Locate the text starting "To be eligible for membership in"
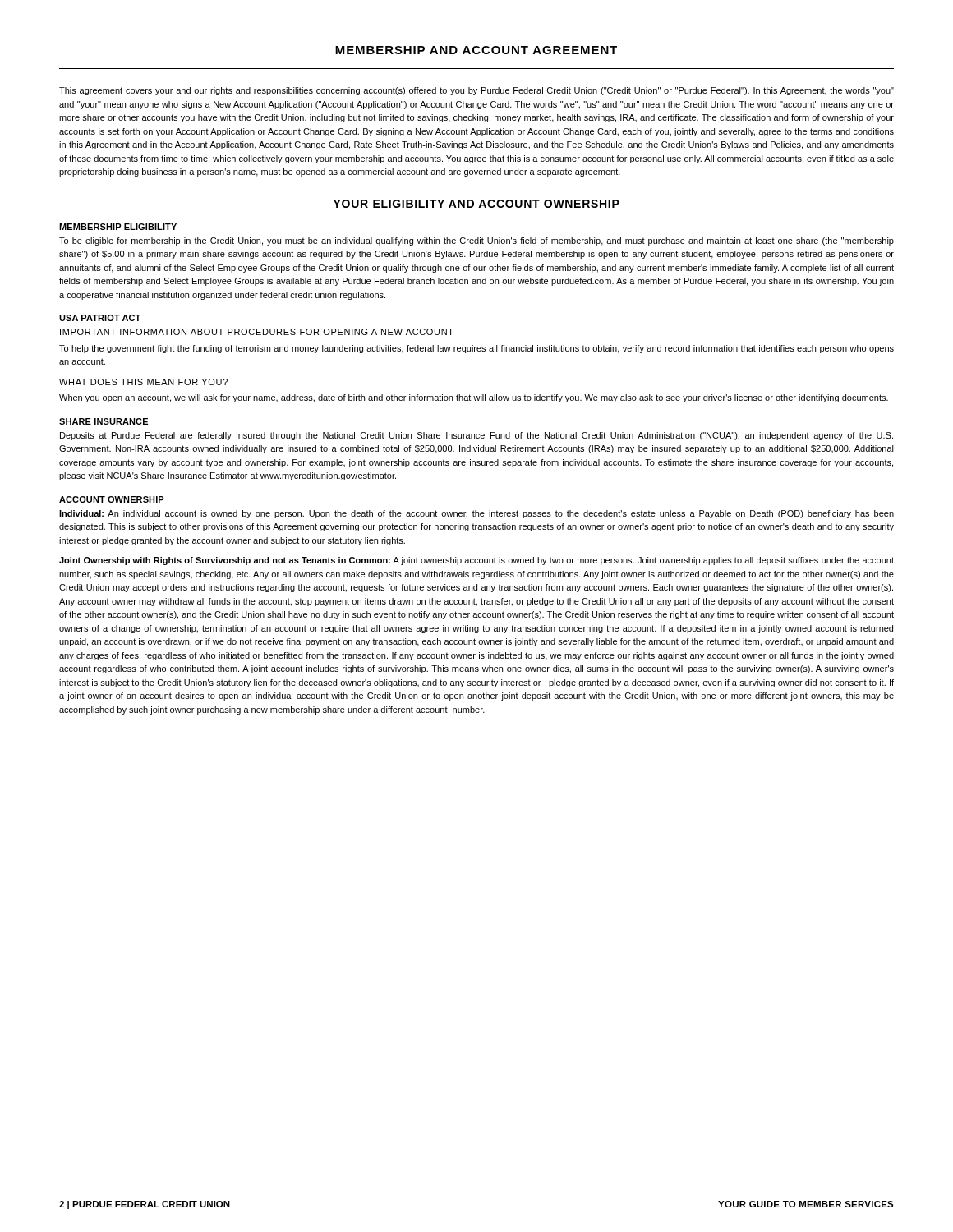 tap(476, 267)
